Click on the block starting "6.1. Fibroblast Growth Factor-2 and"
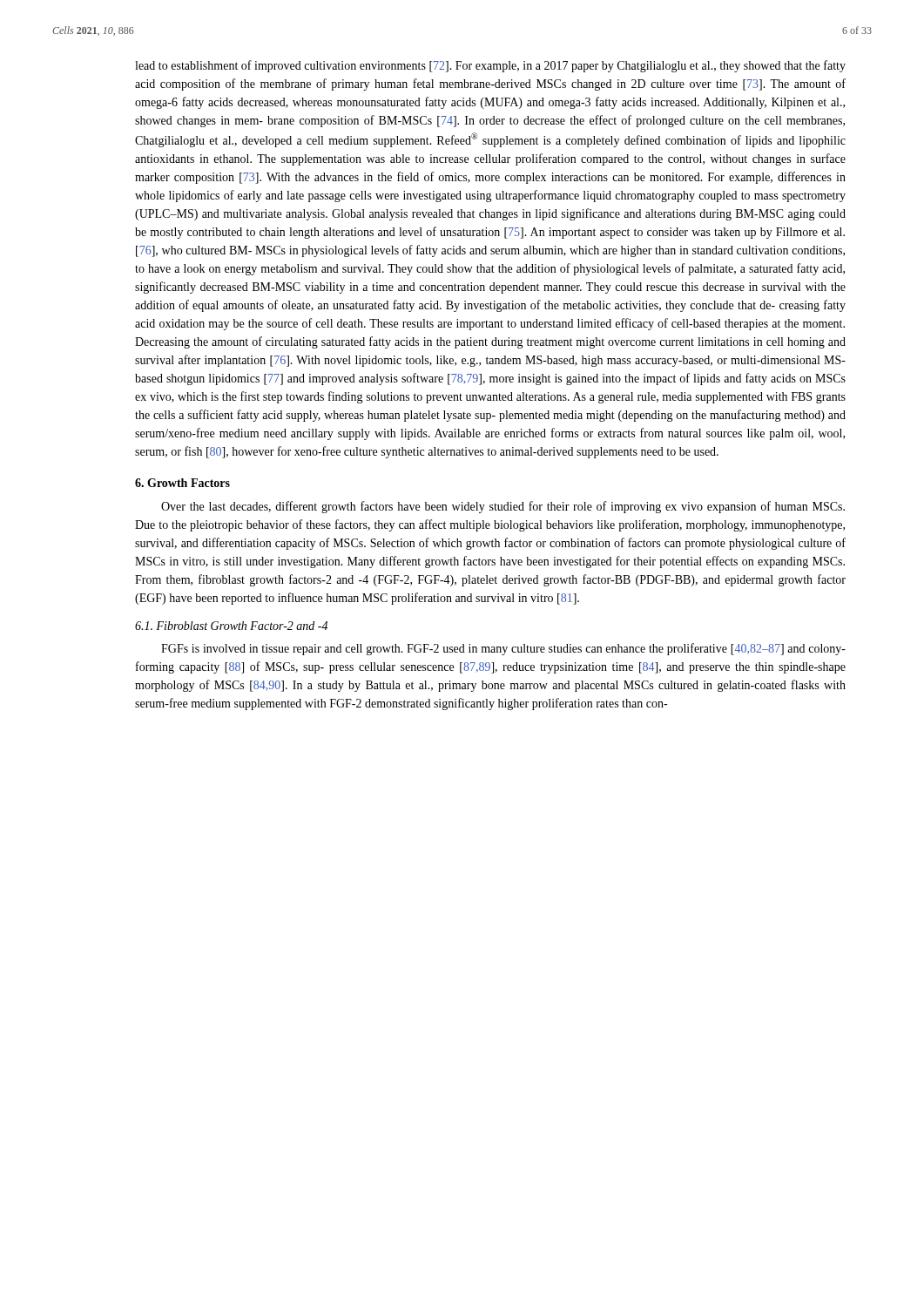 231,626
